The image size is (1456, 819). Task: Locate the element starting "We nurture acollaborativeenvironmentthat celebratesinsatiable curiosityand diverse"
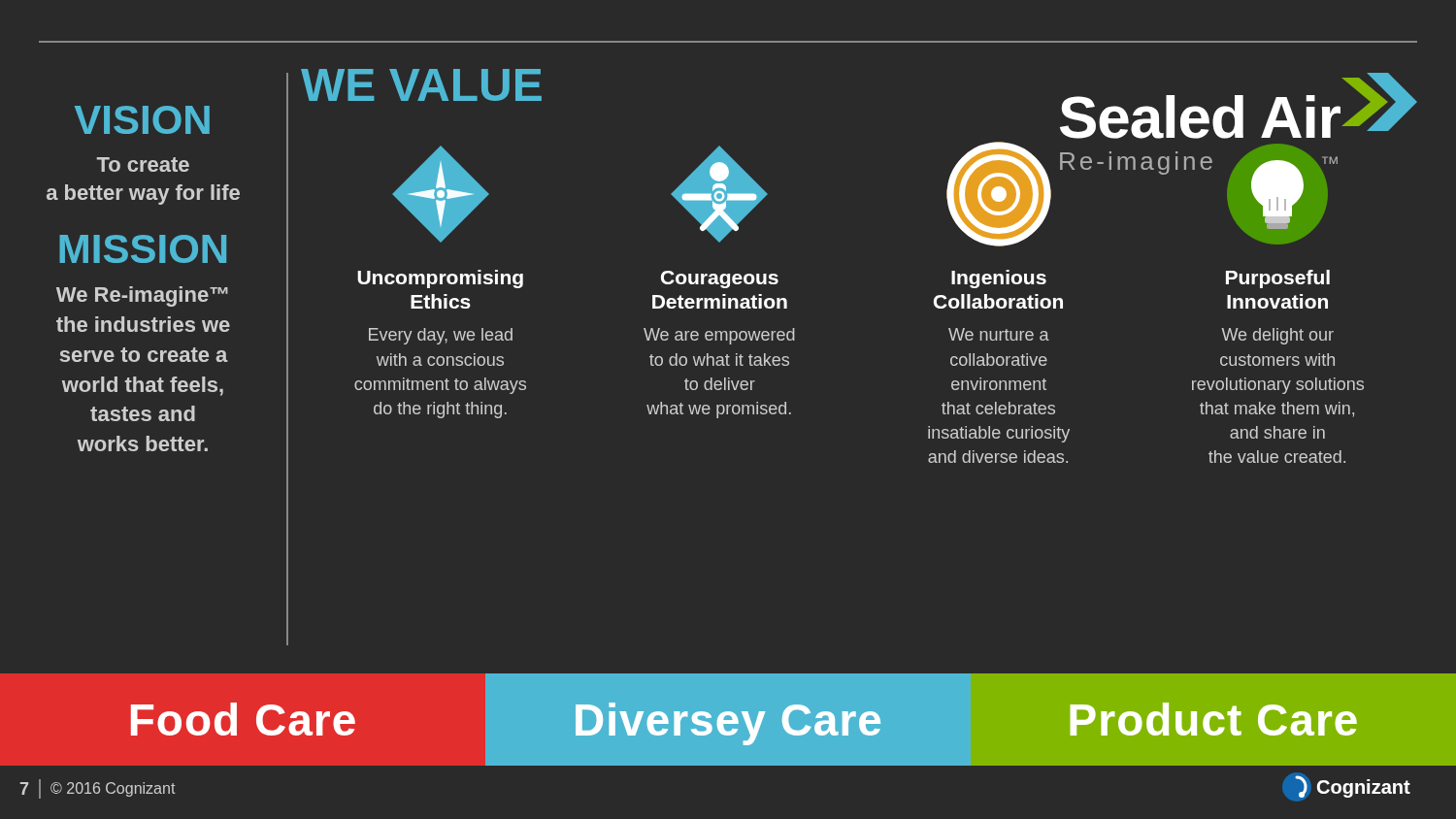999,396
